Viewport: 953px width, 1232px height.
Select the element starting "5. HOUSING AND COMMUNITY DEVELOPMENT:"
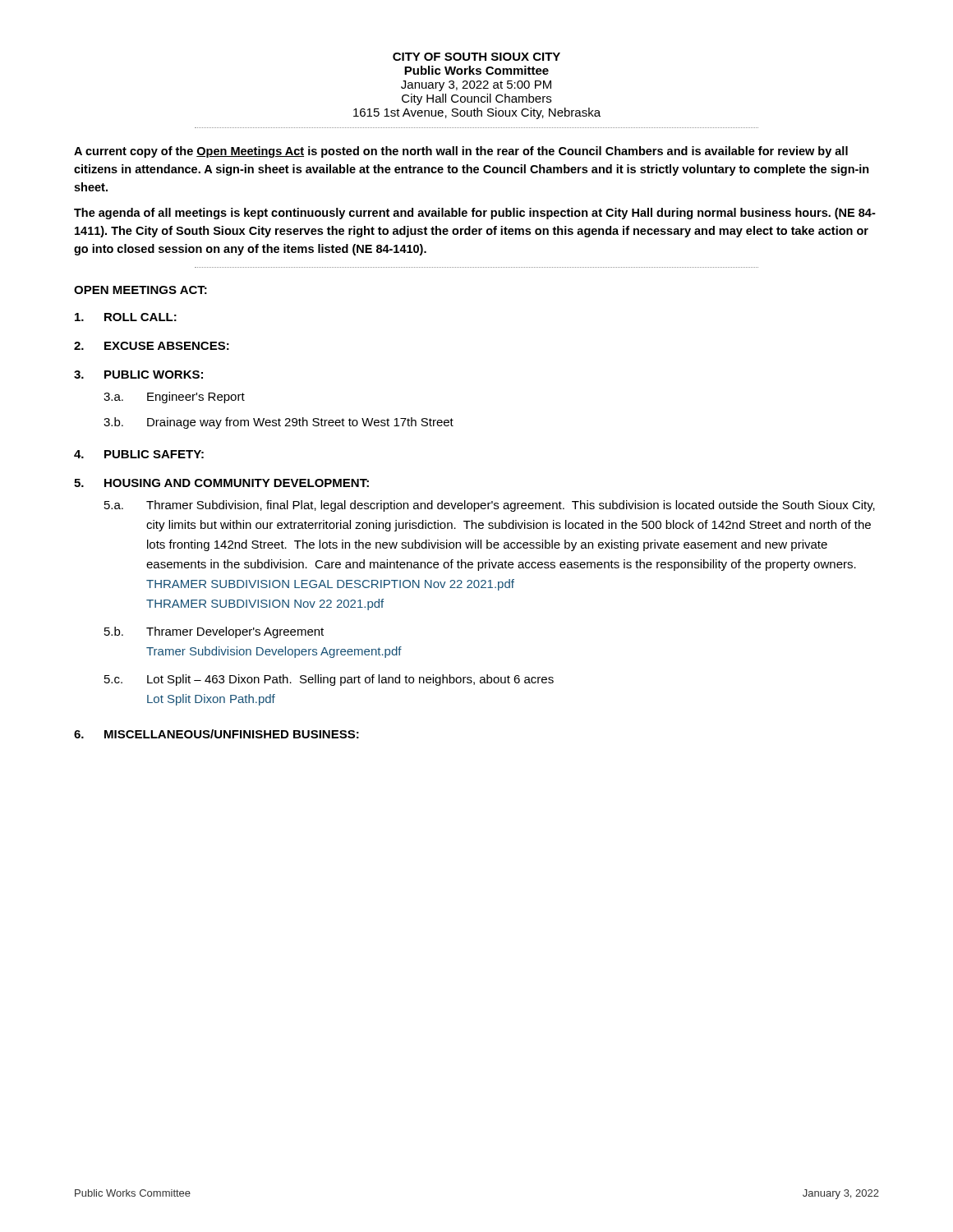pos(222,482)
